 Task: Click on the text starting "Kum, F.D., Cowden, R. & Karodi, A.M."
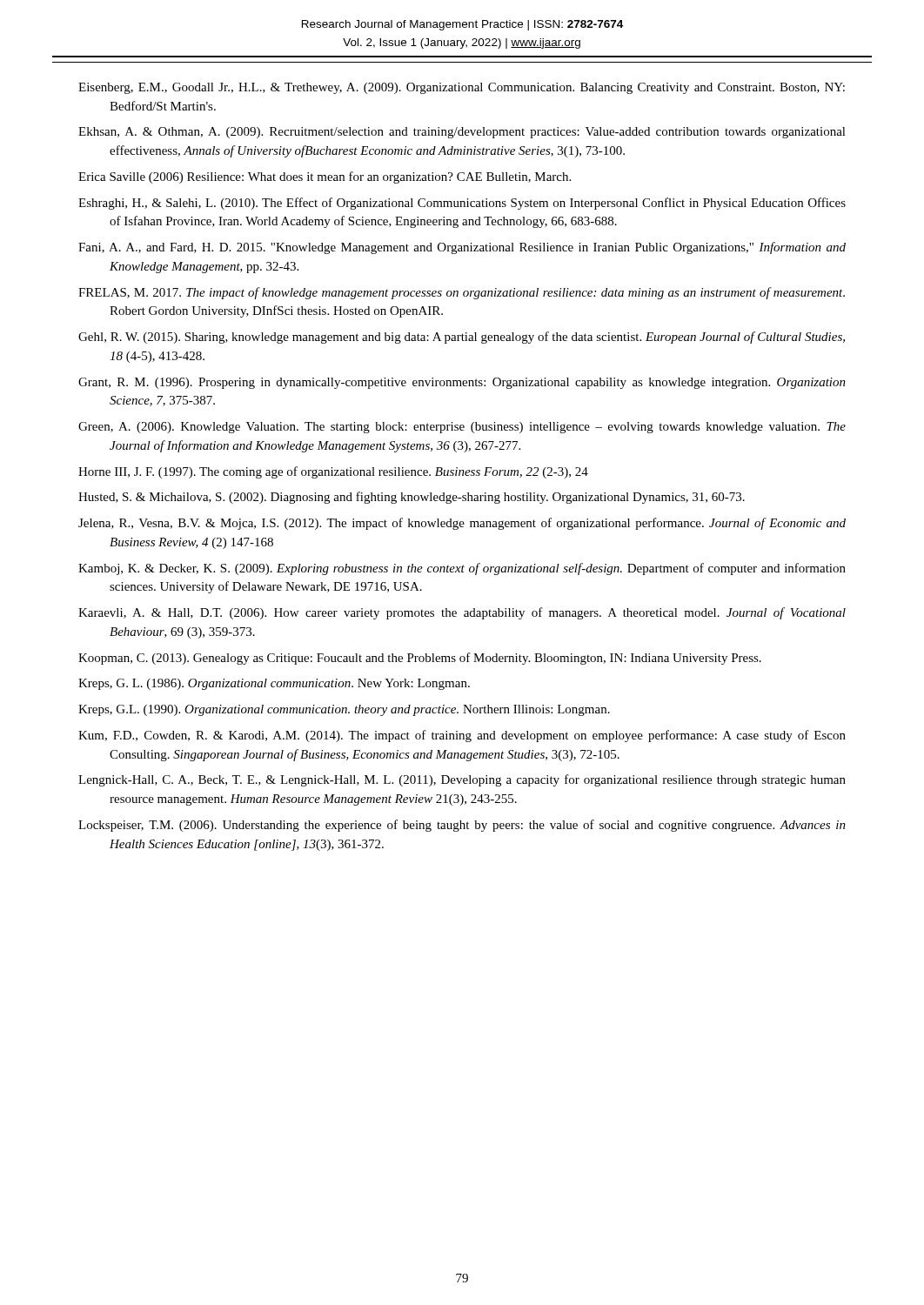[x=462, y=745]
